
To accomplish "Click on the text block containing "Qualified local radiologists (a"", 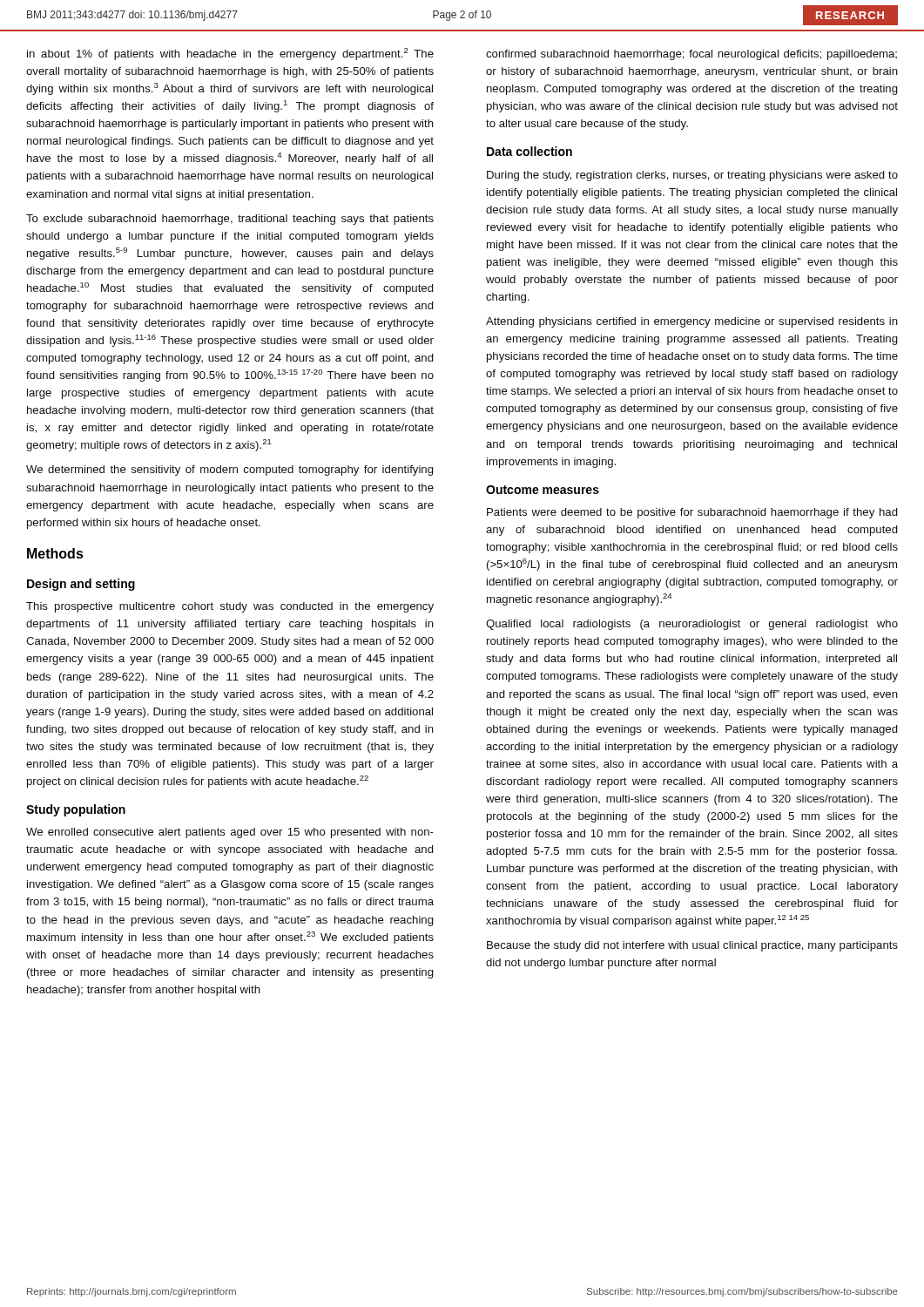I will 692,773.
